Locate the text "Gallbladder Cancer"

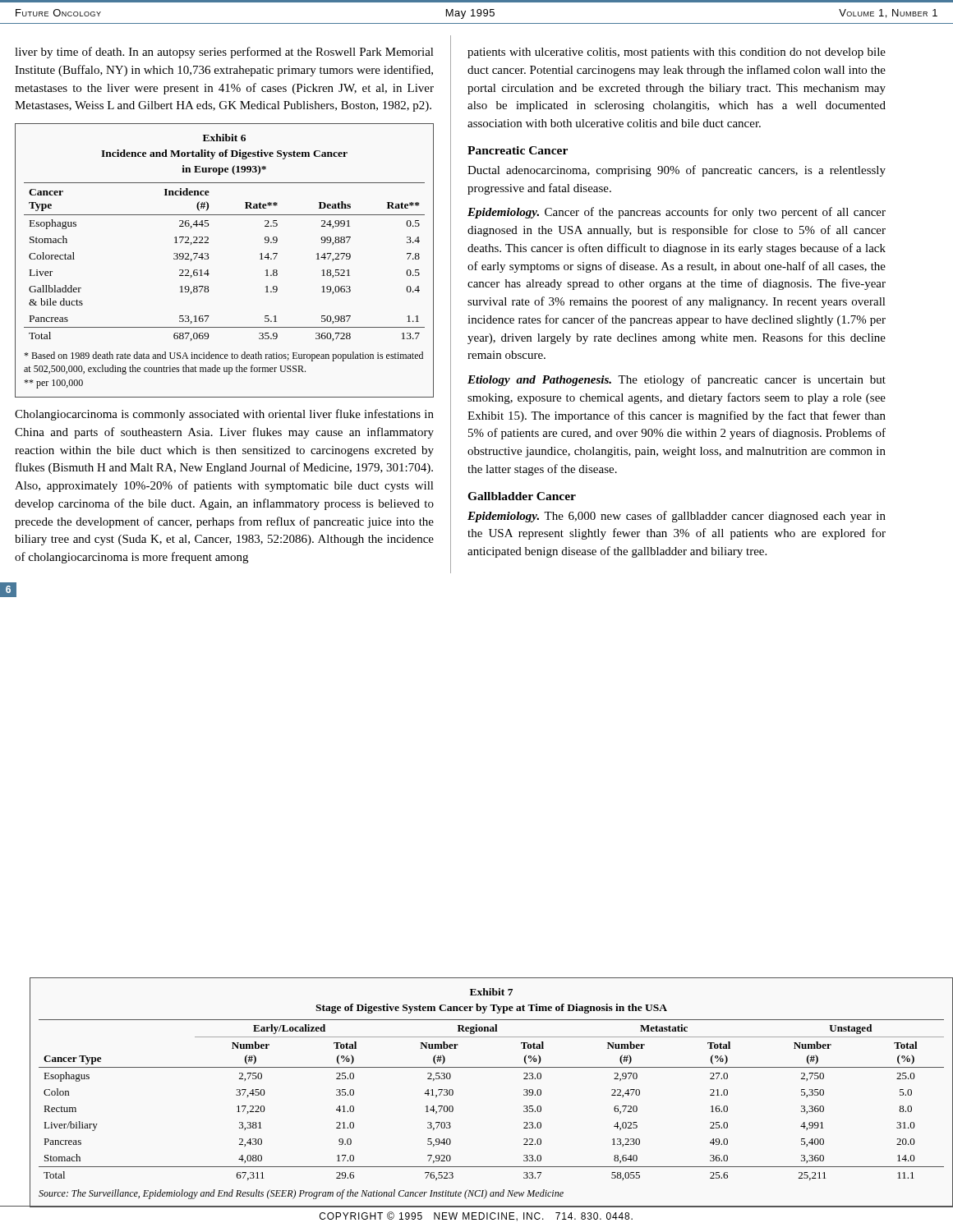(522, 495)
